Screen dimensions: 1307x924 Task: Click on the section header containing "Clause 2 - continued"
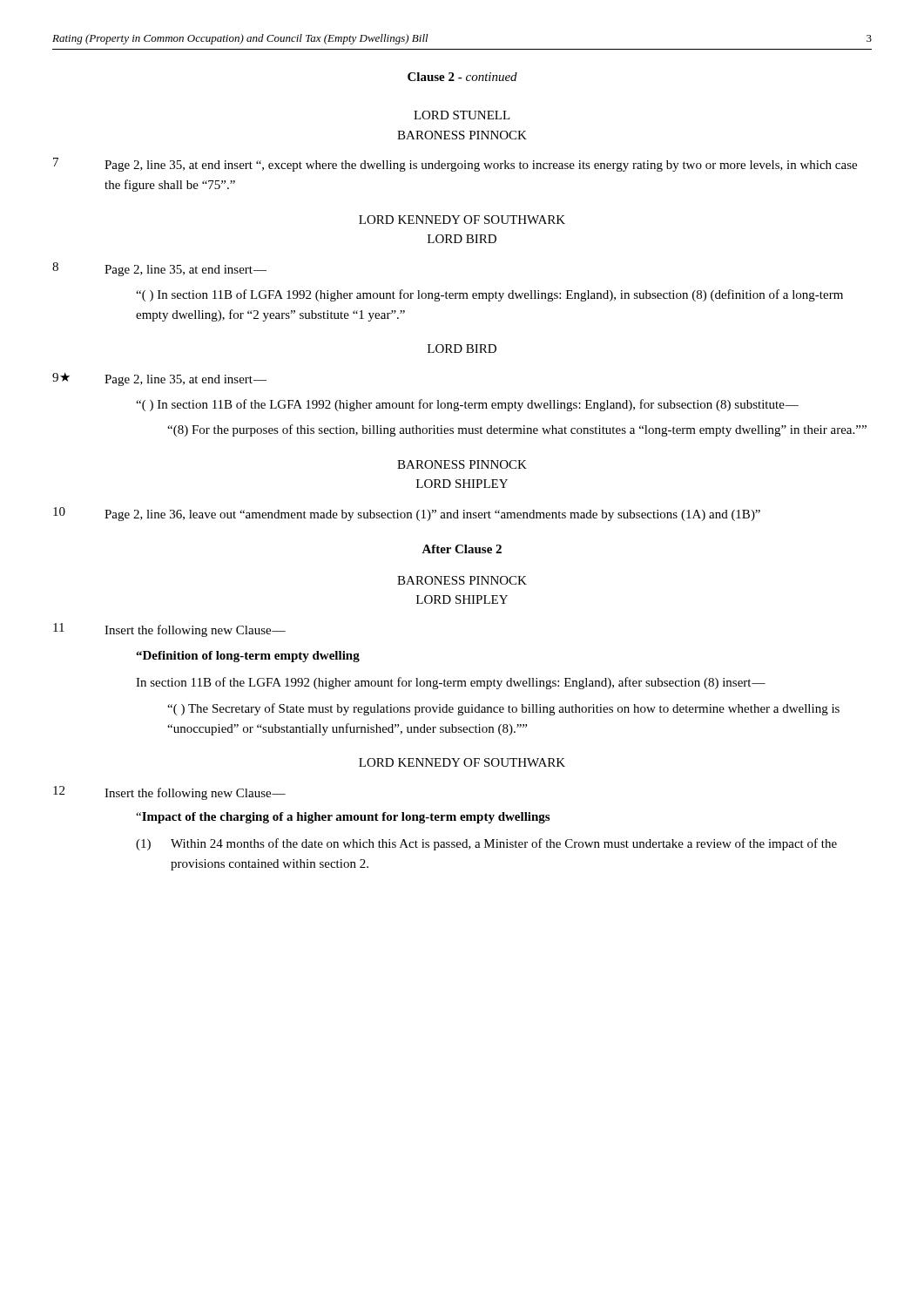click(462, 77)
